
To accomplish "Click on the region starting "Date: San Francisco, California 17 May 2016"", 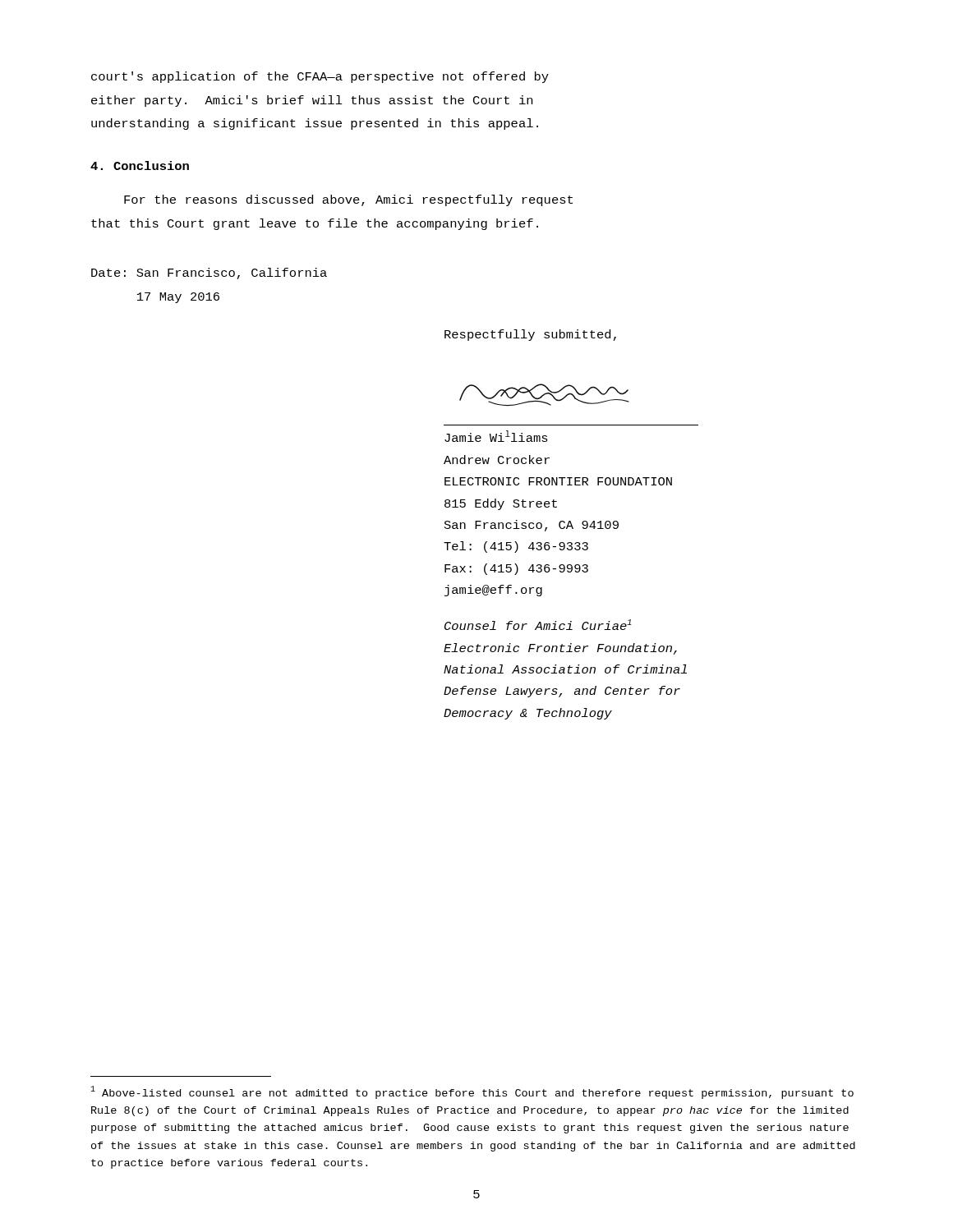I will coord(209,286).
